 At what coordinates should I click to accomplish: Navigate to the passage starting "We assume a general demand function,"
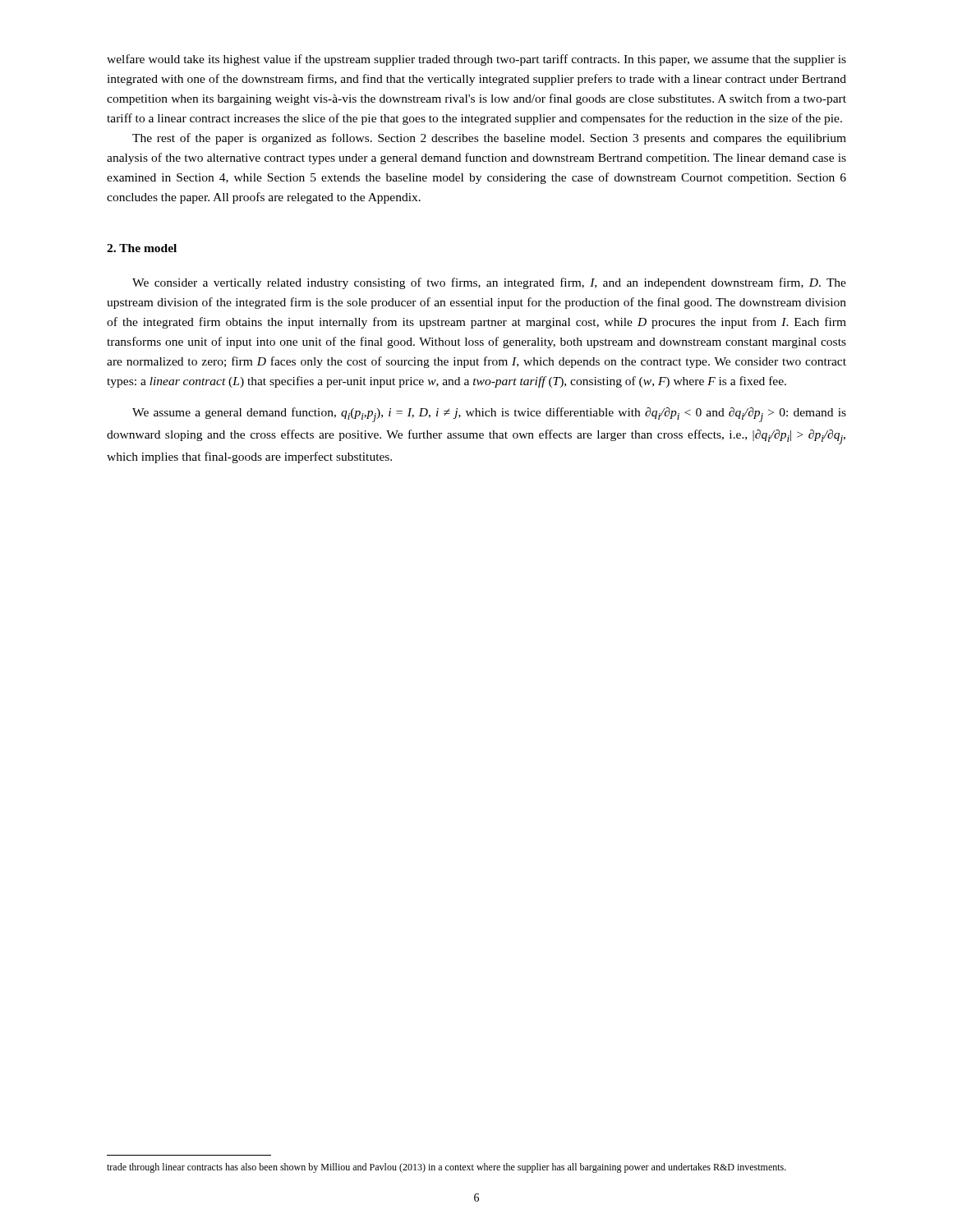(476, 435)
